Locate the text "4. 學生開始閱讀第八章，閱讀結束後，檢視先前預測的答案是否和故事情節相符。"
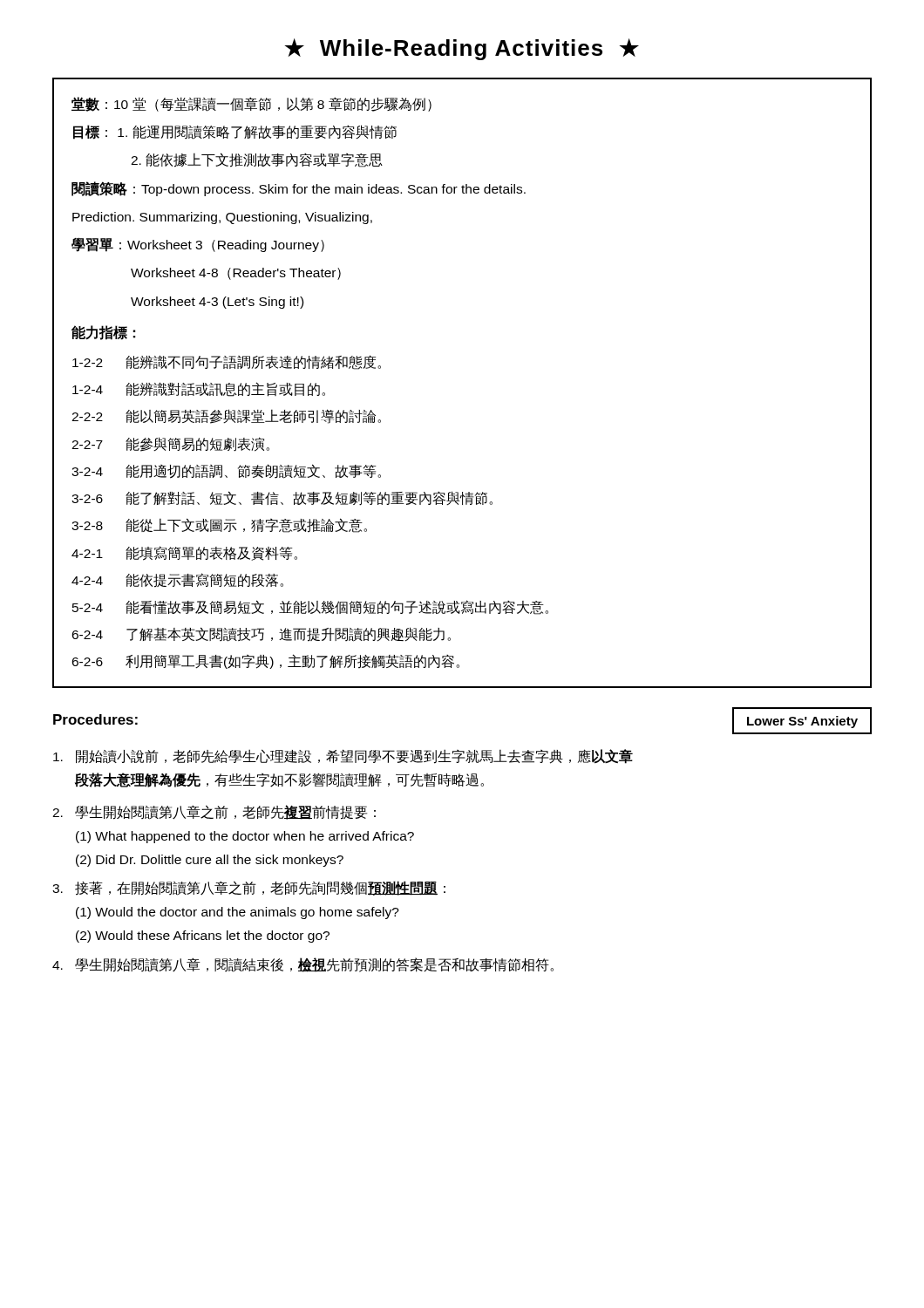The image size is (924, 1308). (308, 965)
